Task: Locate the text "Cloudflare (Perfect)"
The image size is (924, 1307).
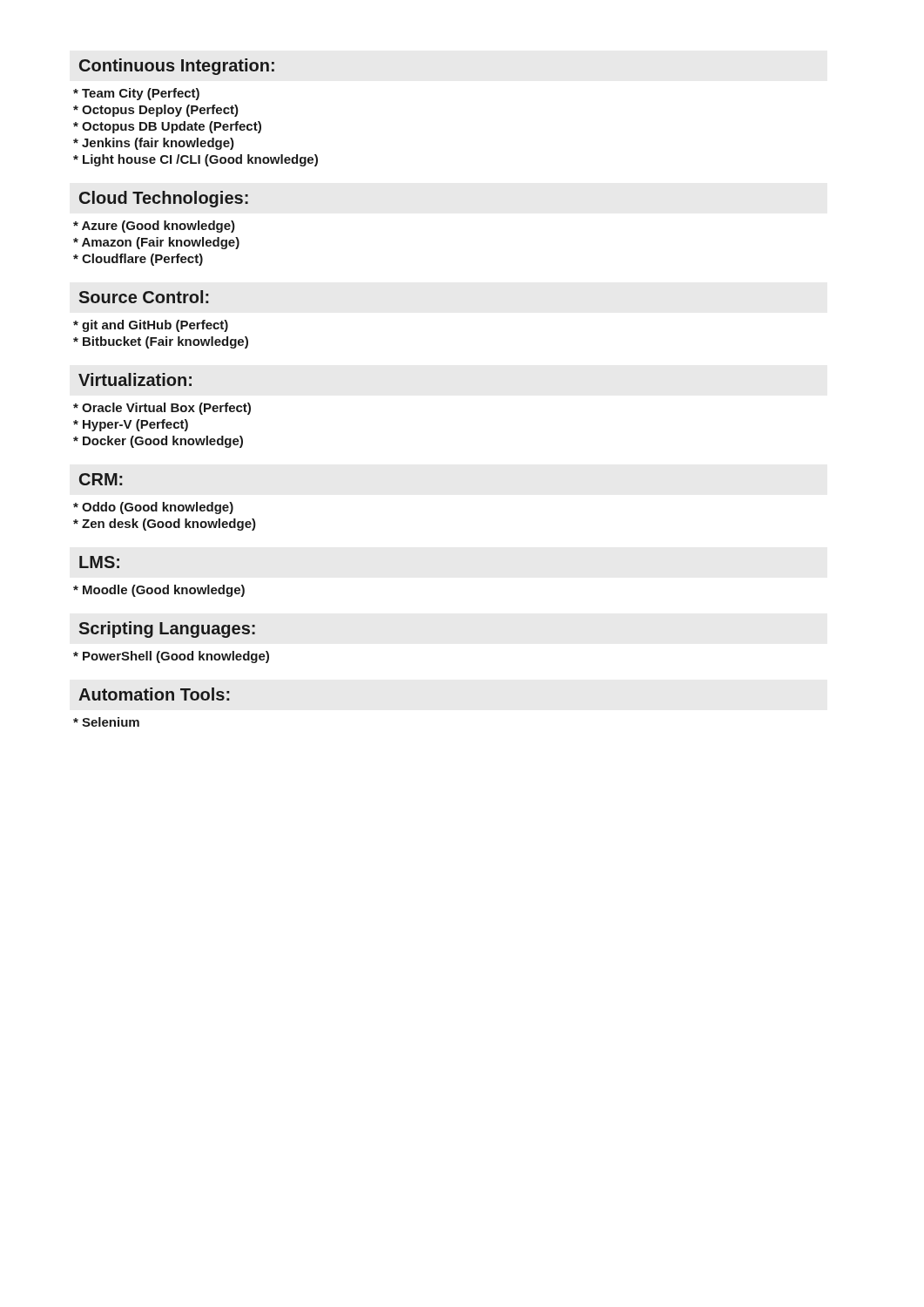Action: 138,258
